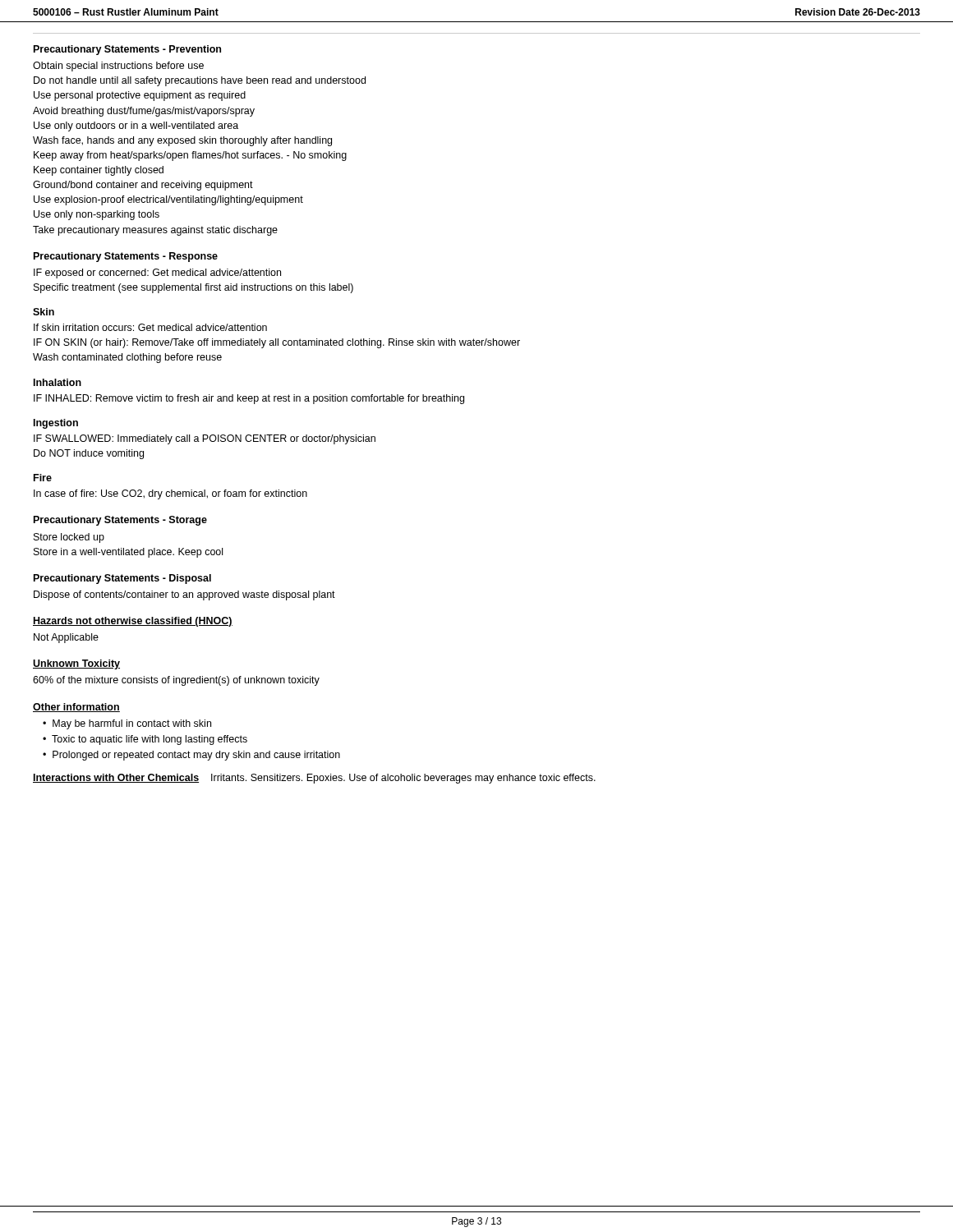This screenshot has width=953, height=1232.
Task: Navigate to the region starting "IF exposed or"
Action: [193, 280]
